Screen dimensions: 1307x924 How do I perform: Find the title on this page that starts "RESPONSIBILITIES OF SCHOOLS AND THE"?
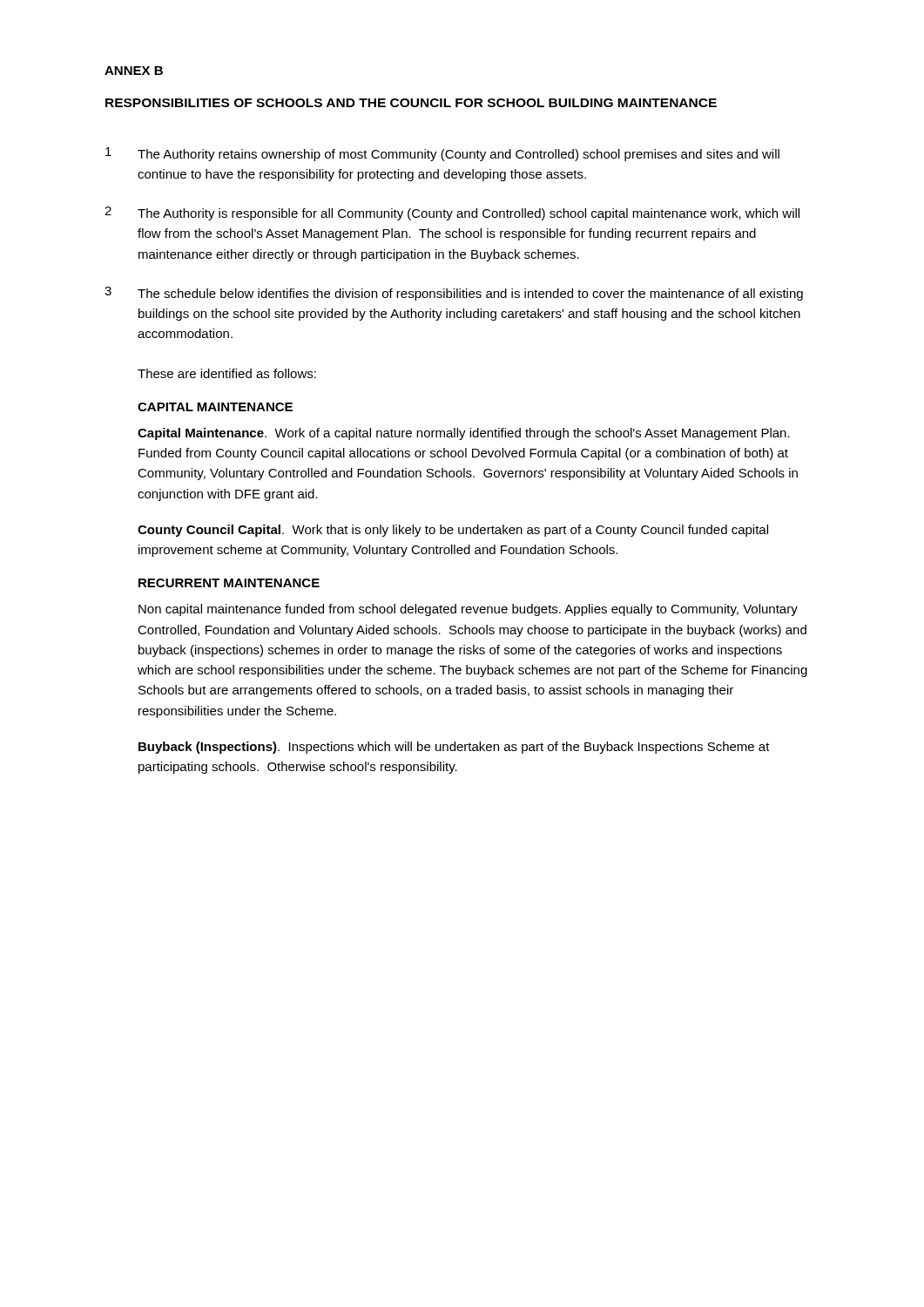pyautogui.click(x=411, y=102)
